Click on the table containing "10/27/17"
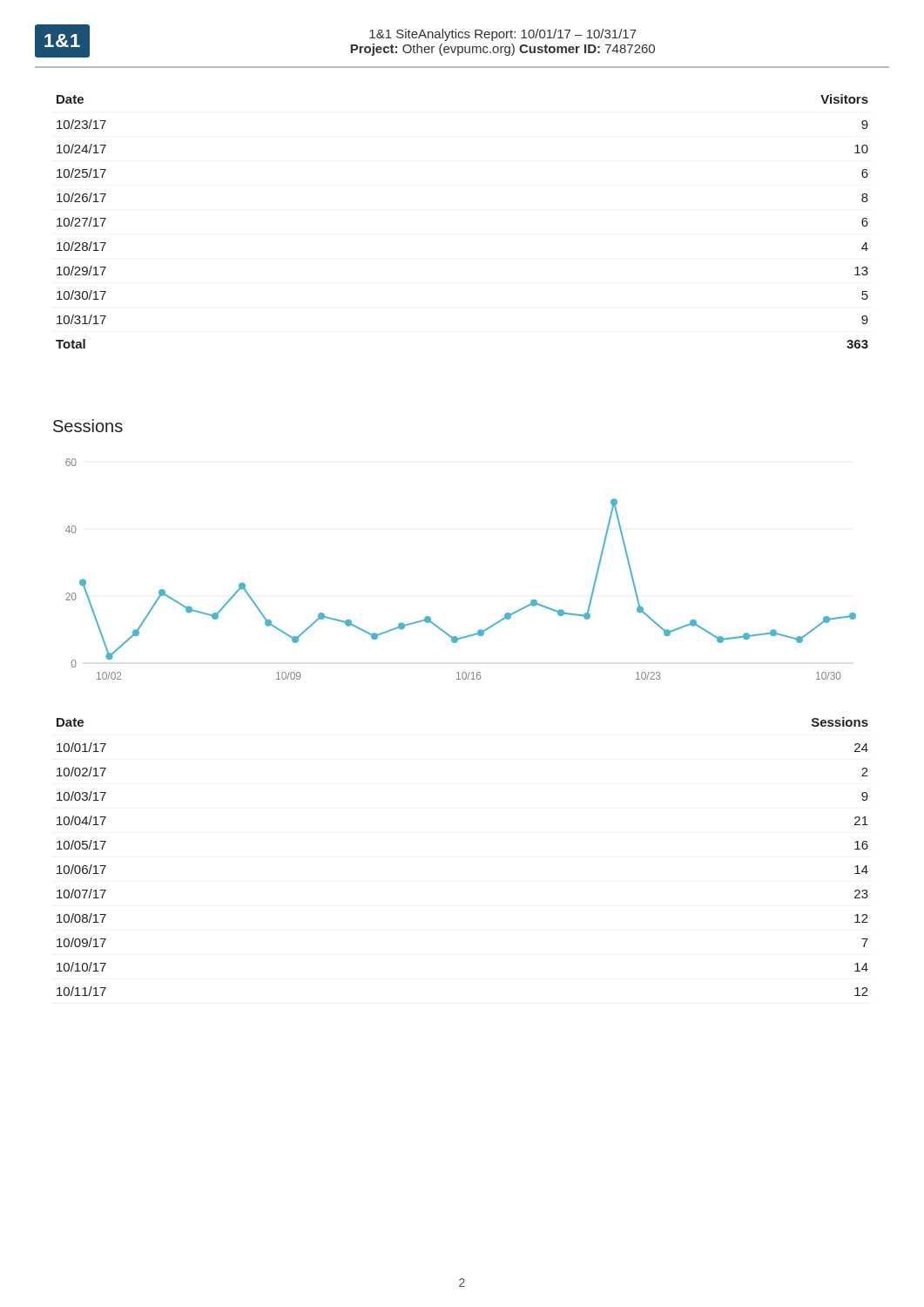 tap(462, 221)
